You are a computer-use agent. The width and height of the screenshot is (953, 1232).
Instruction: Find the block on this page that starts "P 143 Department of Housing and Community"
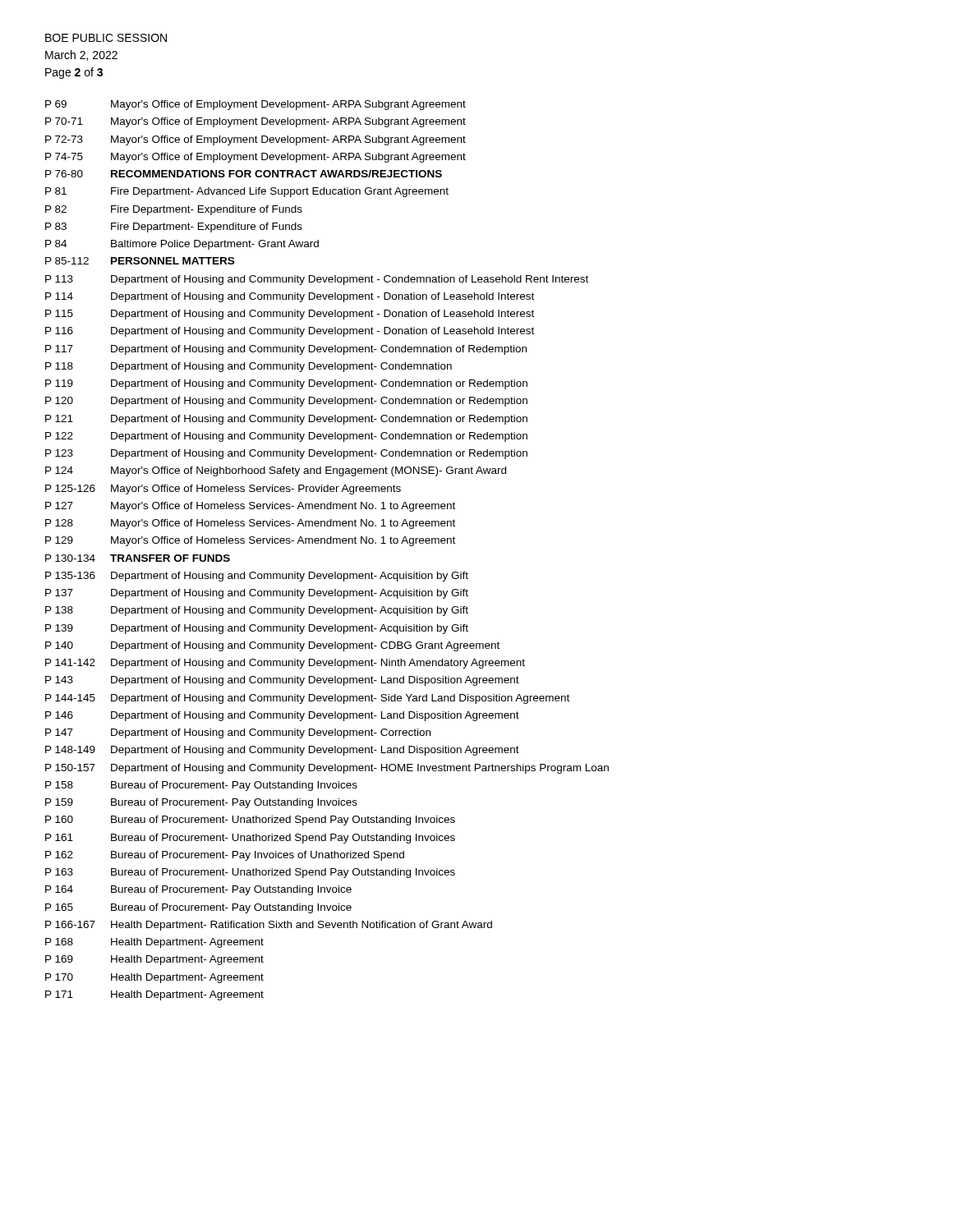476,680
